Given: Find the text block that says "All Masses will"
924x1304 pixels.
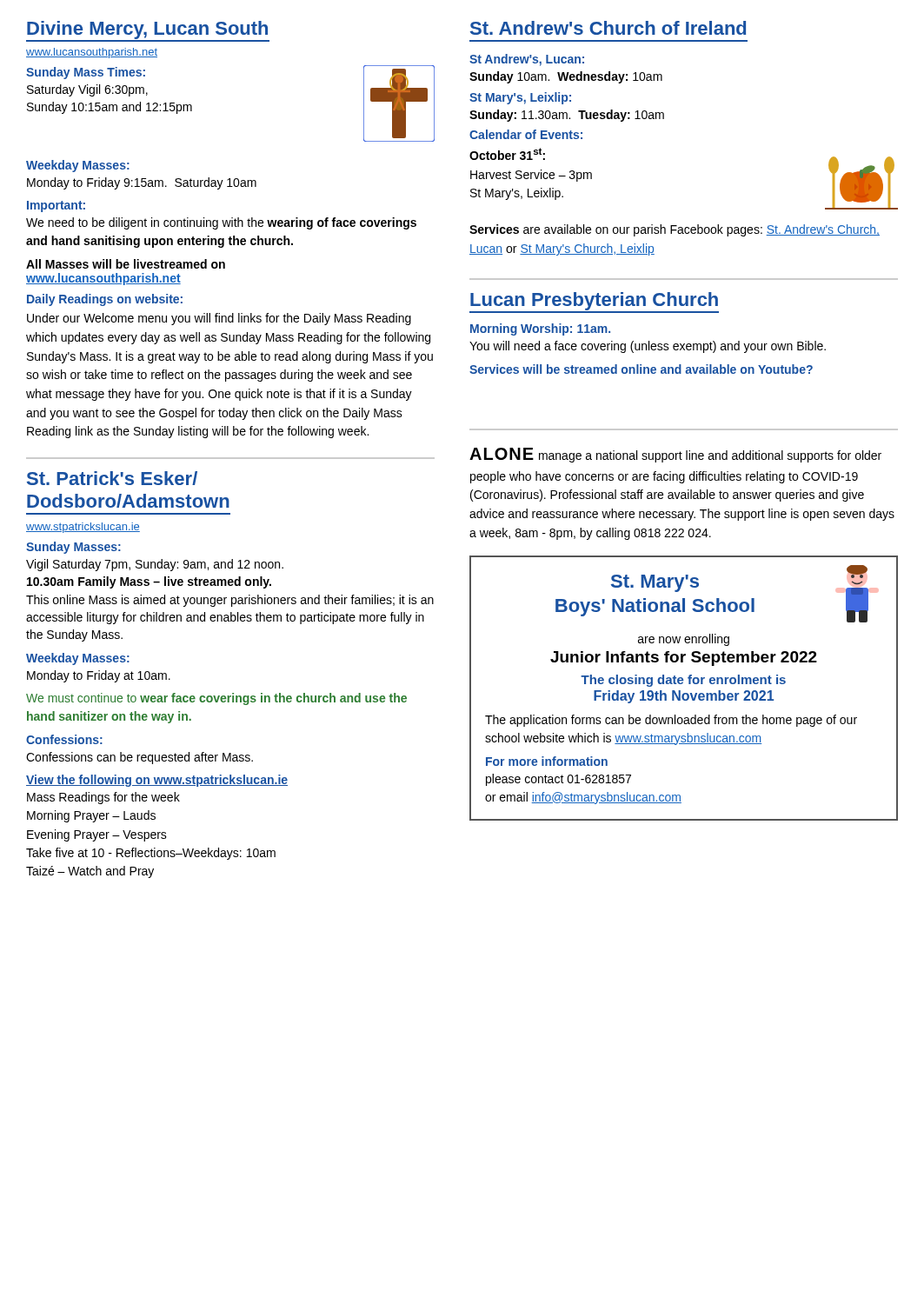Looking at the screenshot, I should (230, 271).
